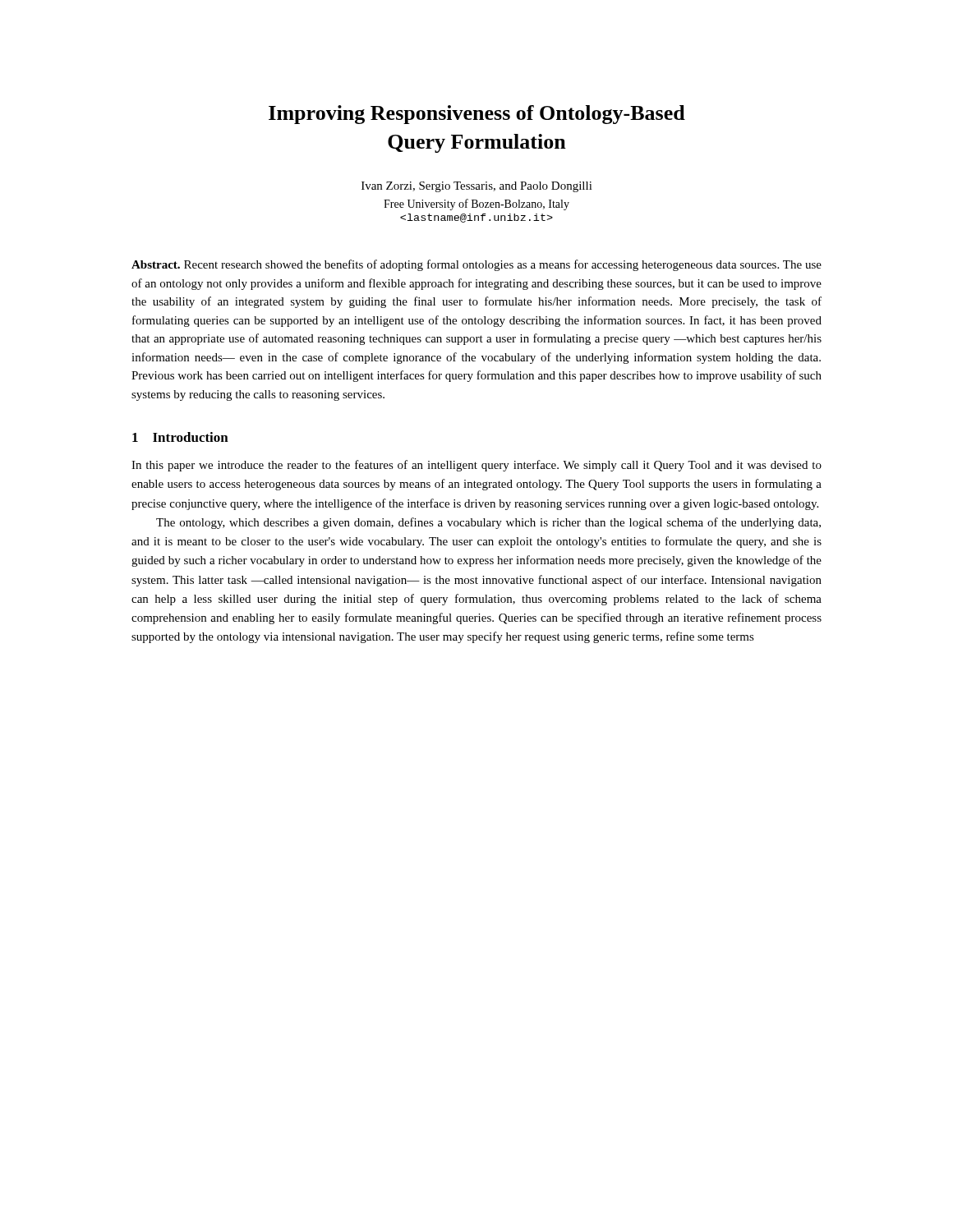
Task: Where does it say "1 Introduction"?
Action: [x=180, y=438]
